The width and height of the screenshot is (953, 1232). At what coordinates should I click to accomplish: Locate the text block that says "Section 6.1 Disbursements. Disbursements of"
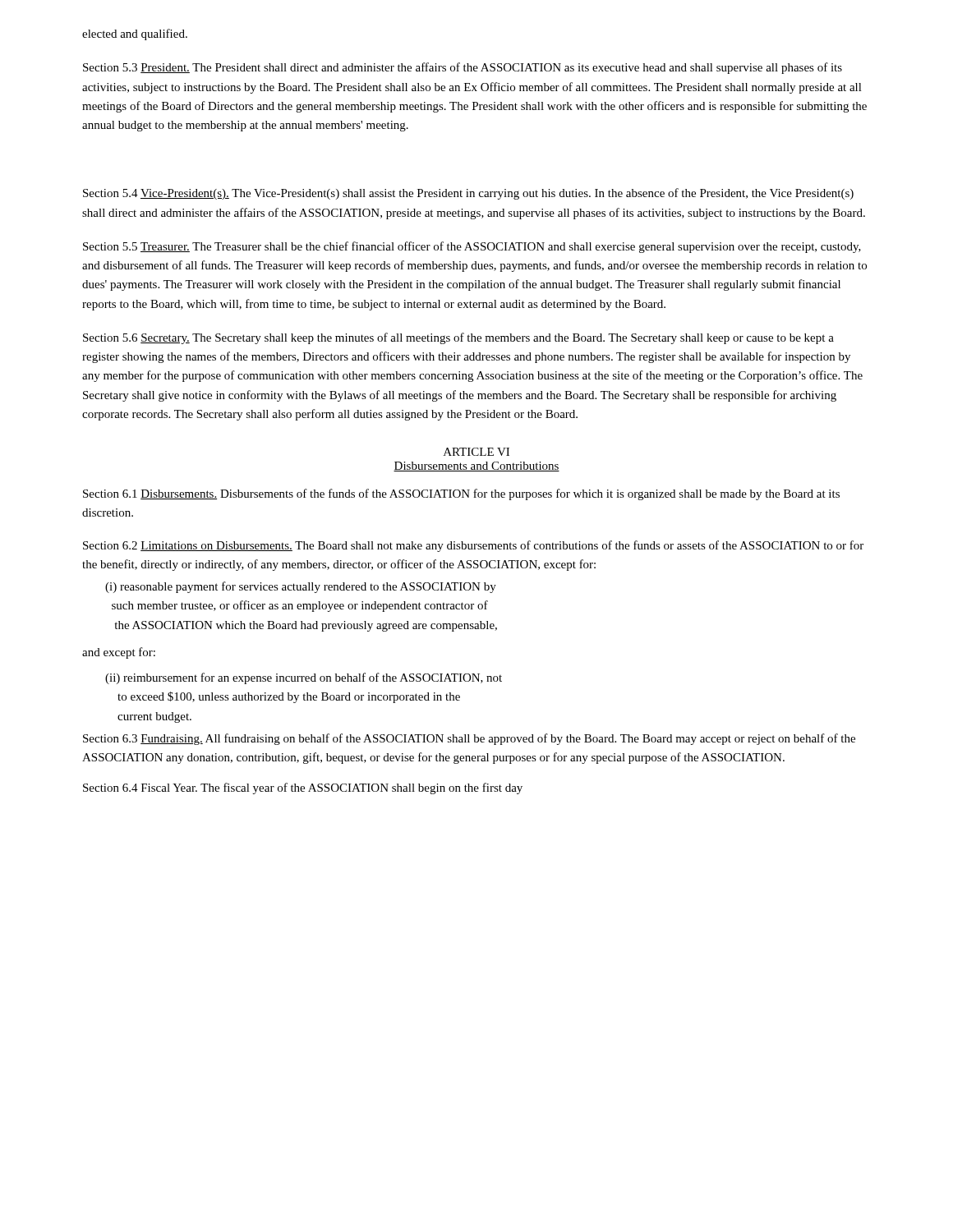point(461,503)
